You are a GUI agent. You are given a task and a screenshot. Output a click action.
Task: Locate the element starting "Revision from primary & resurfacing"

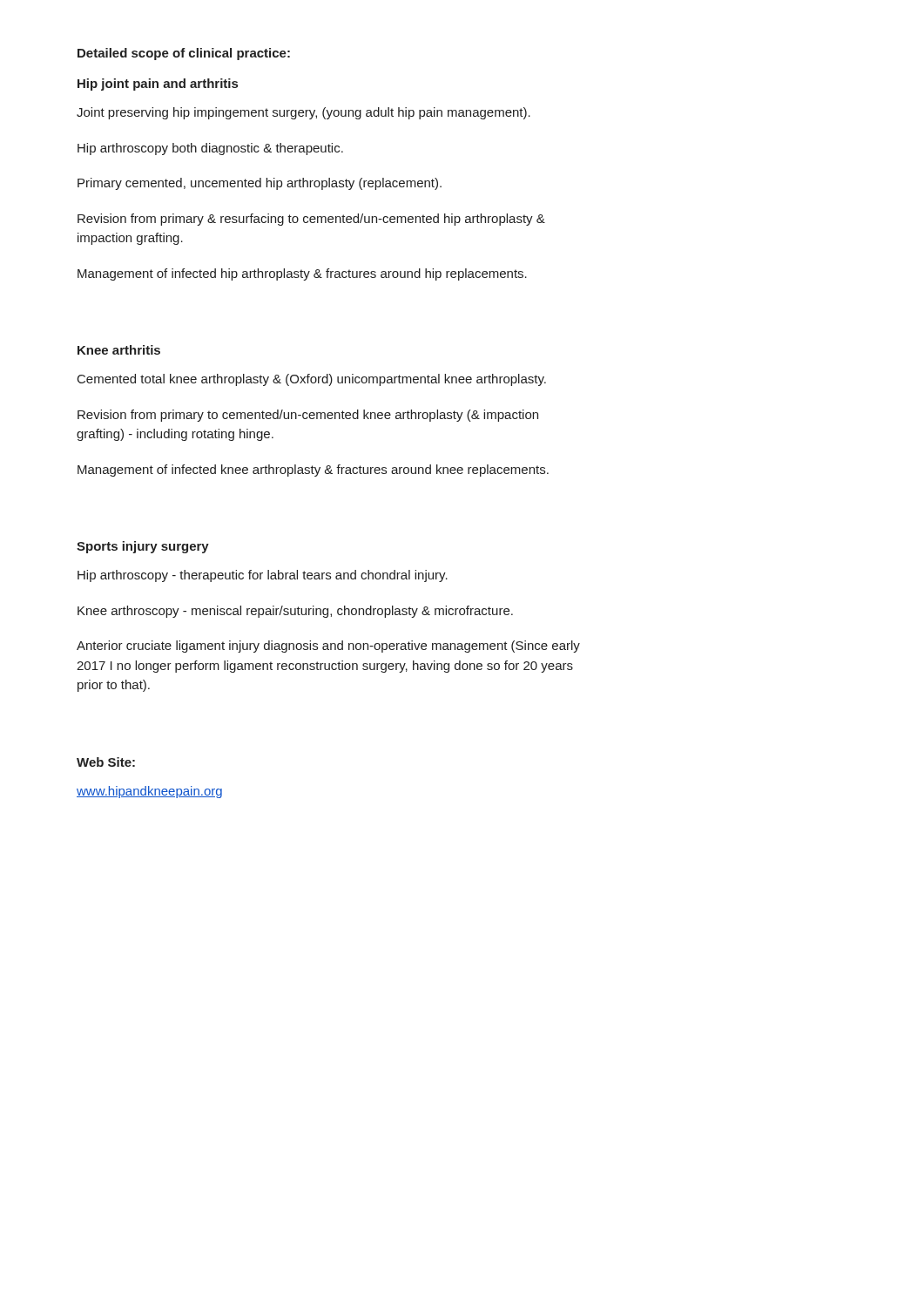tap(311, 228)
